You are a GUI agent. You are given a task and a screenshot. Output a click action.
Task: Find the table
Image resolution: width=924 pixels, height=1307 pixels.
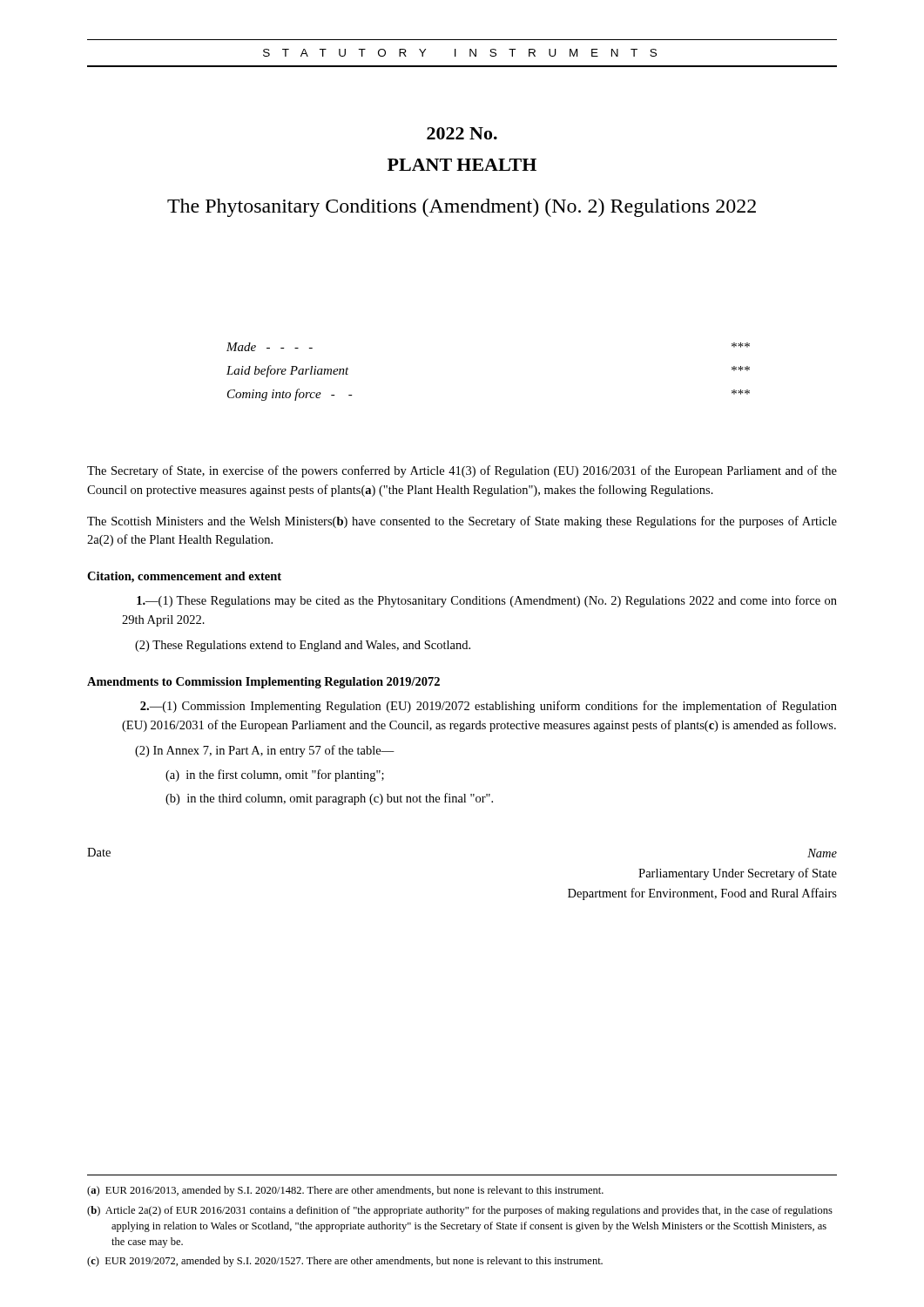click(532, 371)
